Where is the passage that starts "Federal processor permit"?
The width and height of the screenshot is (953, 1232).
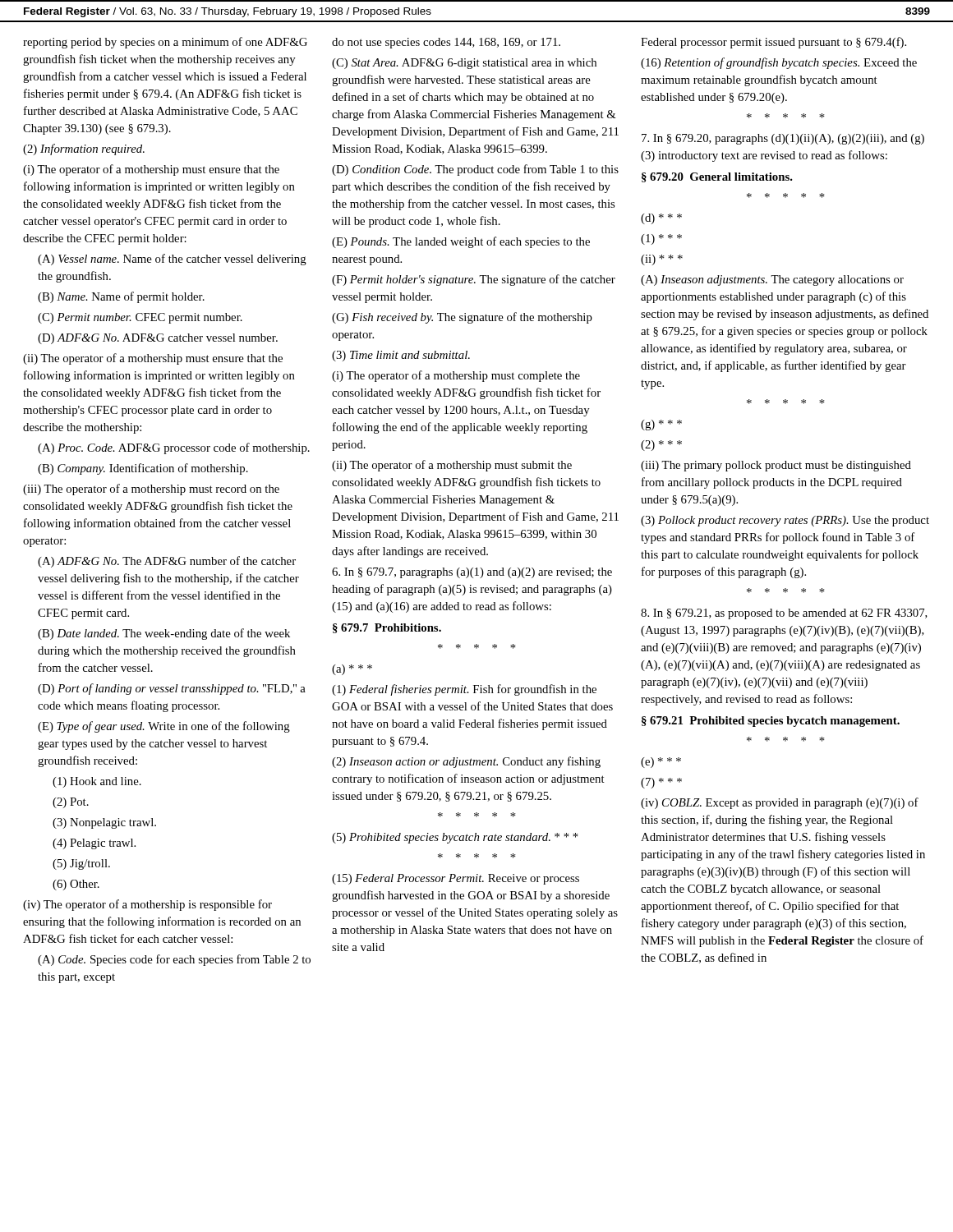(x=785, y=99)
